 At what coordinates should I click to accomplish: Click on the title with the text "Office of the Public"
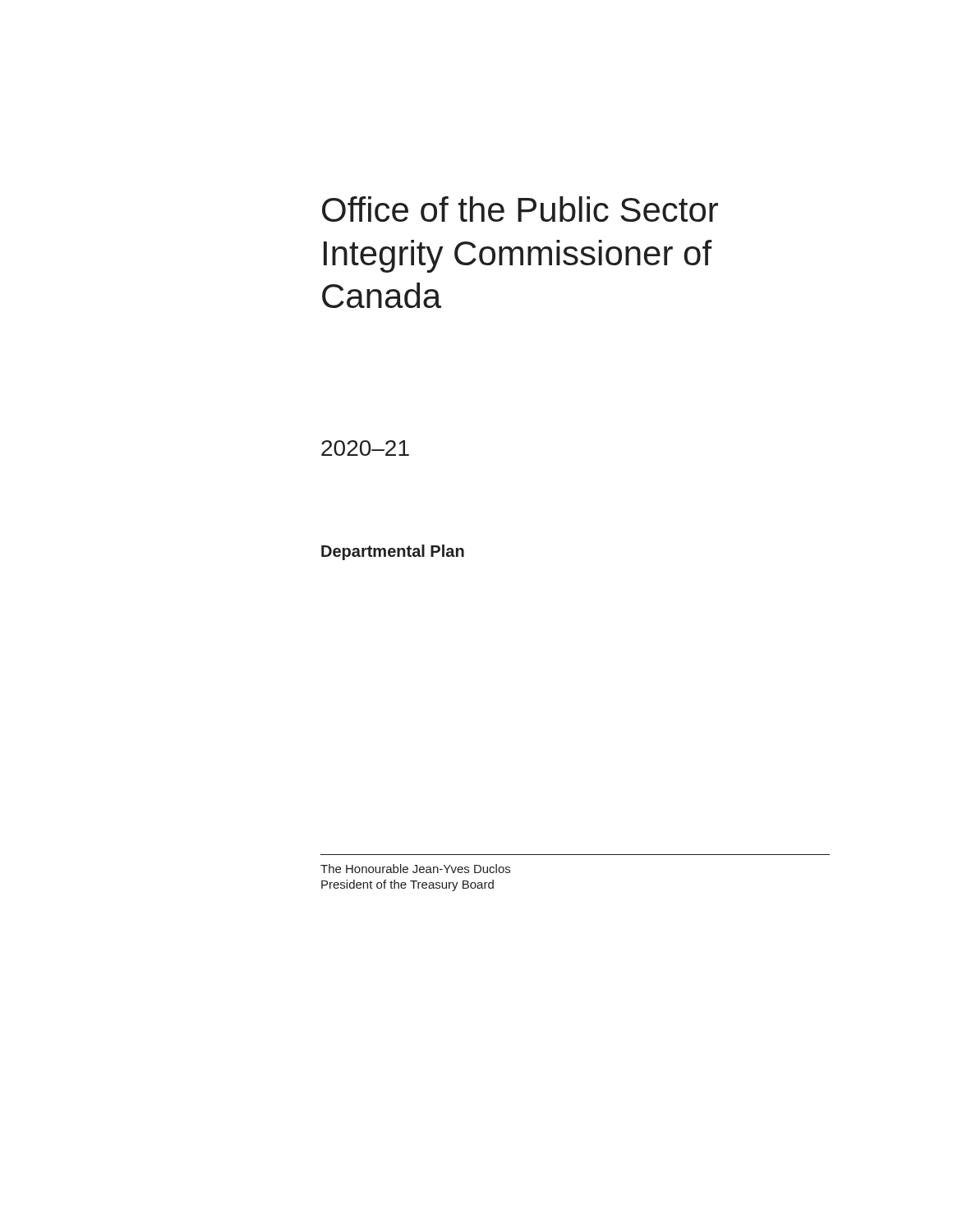tap(575, 254)
